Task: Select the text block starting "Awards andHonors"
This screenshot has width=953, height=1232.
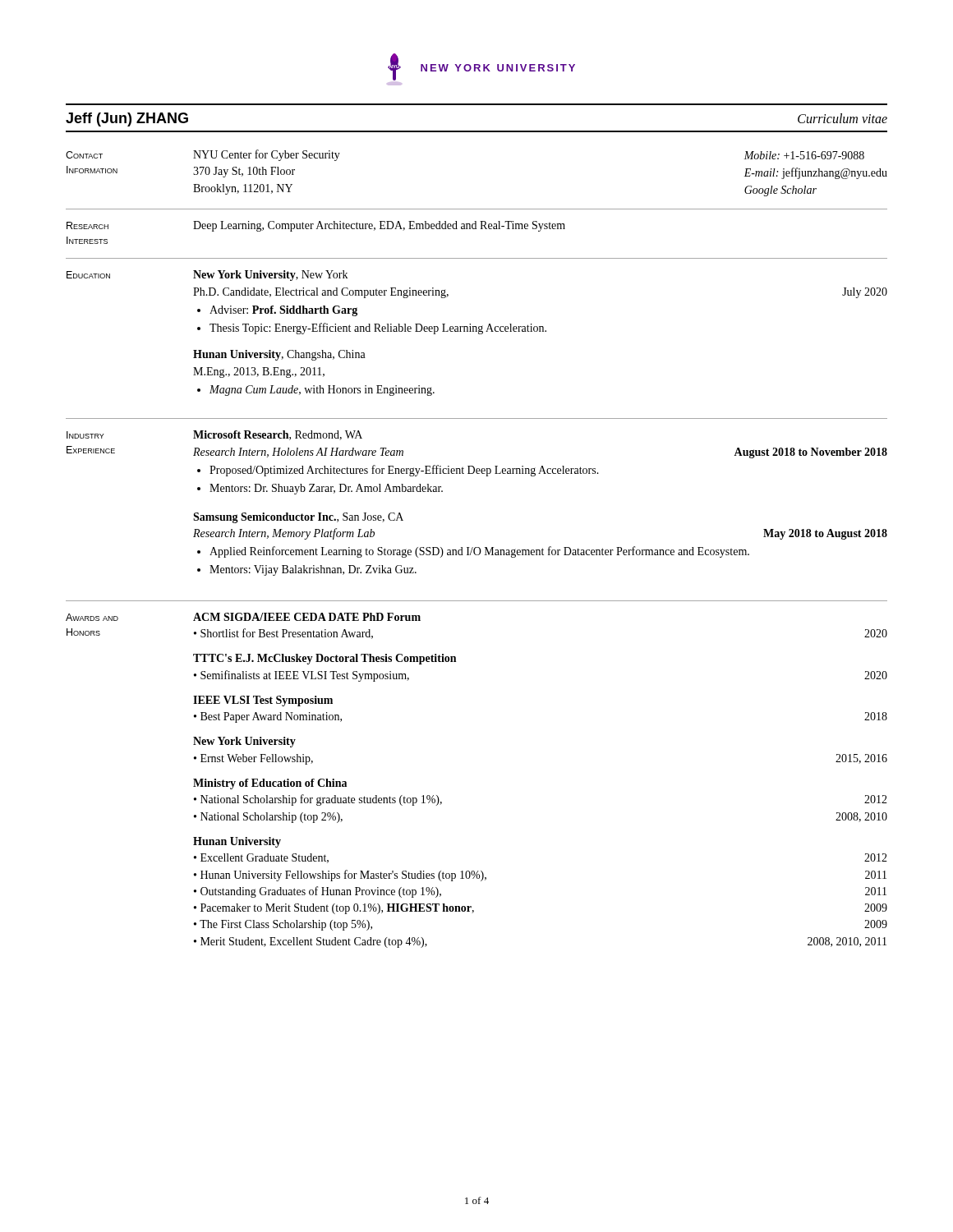Action: 92,625
